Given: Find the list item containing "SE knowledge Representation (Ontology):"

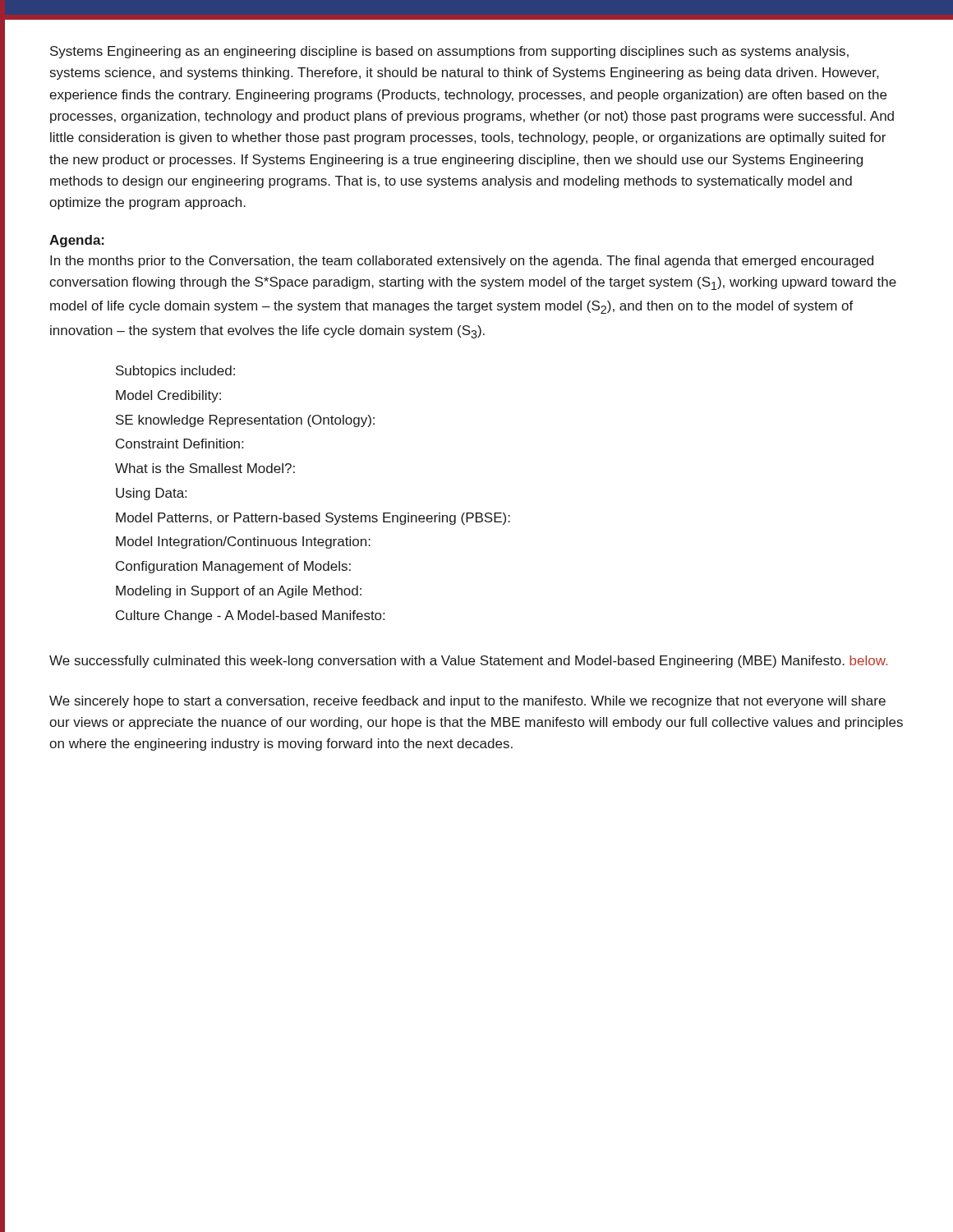Looking at the screenshot, I should pos(245,420).
